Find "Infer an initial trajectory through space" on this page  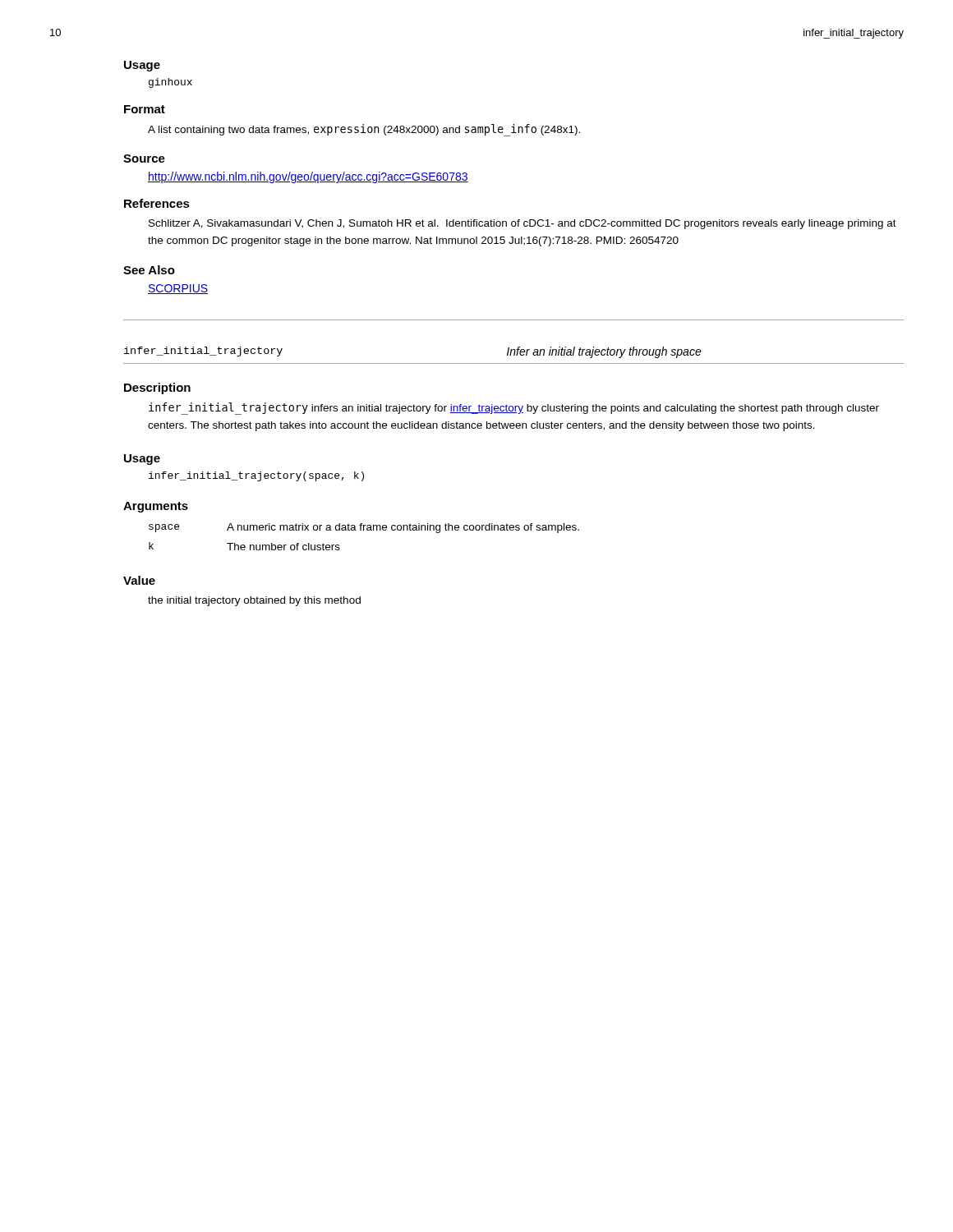point(604,352)
